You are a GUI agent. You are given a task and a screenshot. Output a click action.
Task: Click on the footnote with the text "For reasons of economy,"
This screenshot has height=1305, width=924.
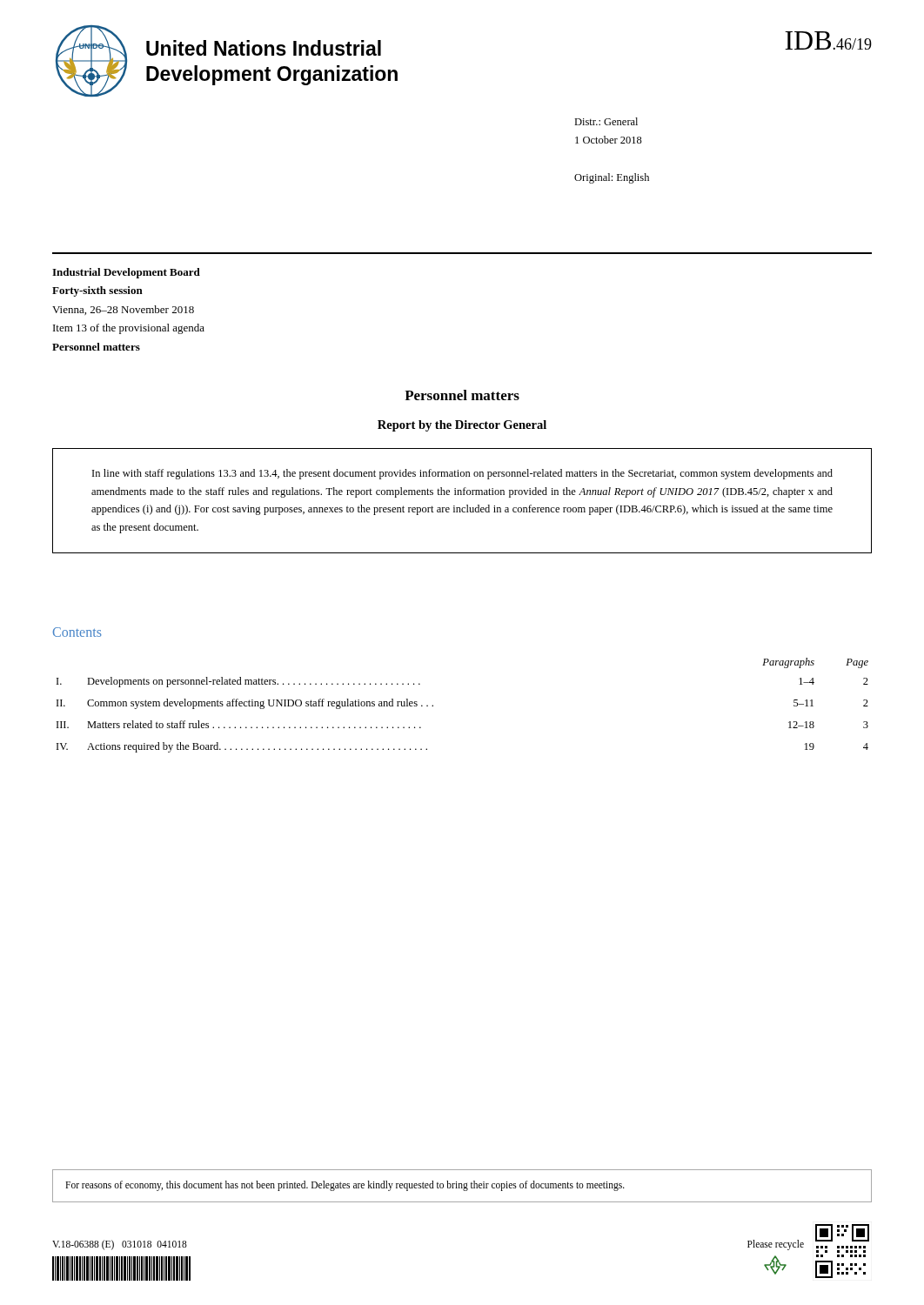pos(345,1185)
